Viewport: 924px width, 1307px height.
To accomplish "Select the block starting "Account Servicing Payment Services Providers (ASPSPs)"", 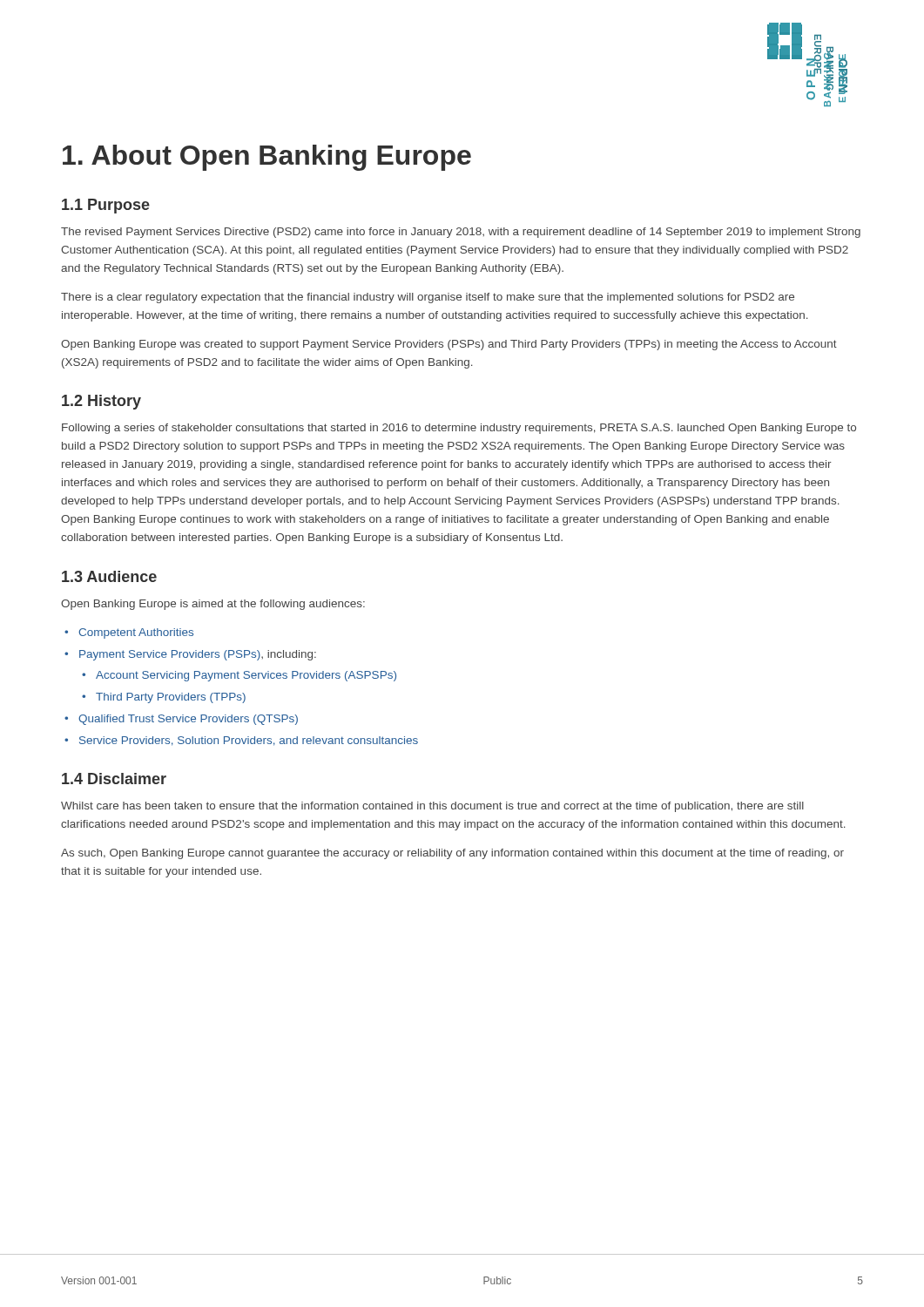I will (x=246, y=675).
